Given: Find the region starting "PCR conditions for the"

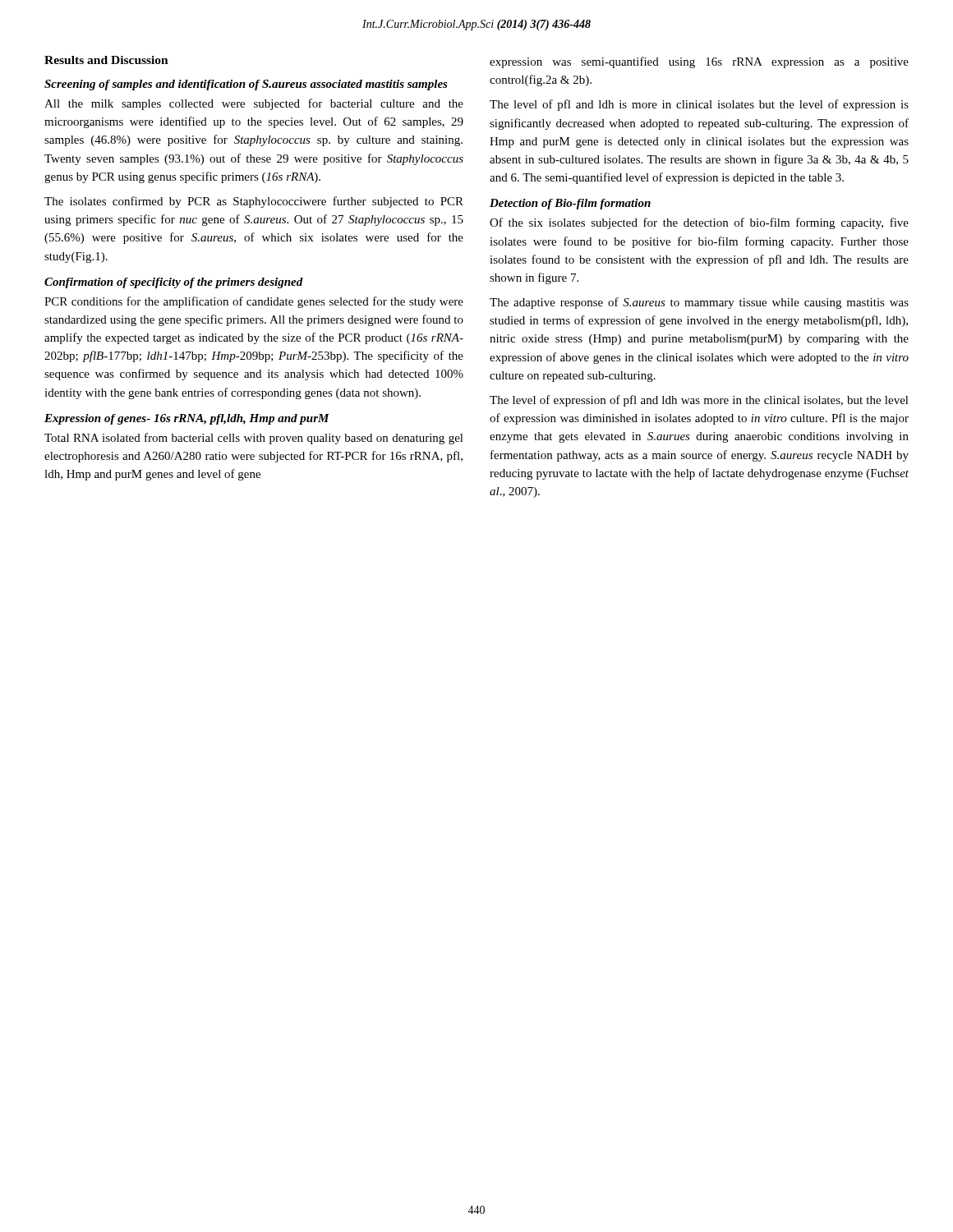Looking at the screenshot, I should pyautogui.click(x=254, y=347).
